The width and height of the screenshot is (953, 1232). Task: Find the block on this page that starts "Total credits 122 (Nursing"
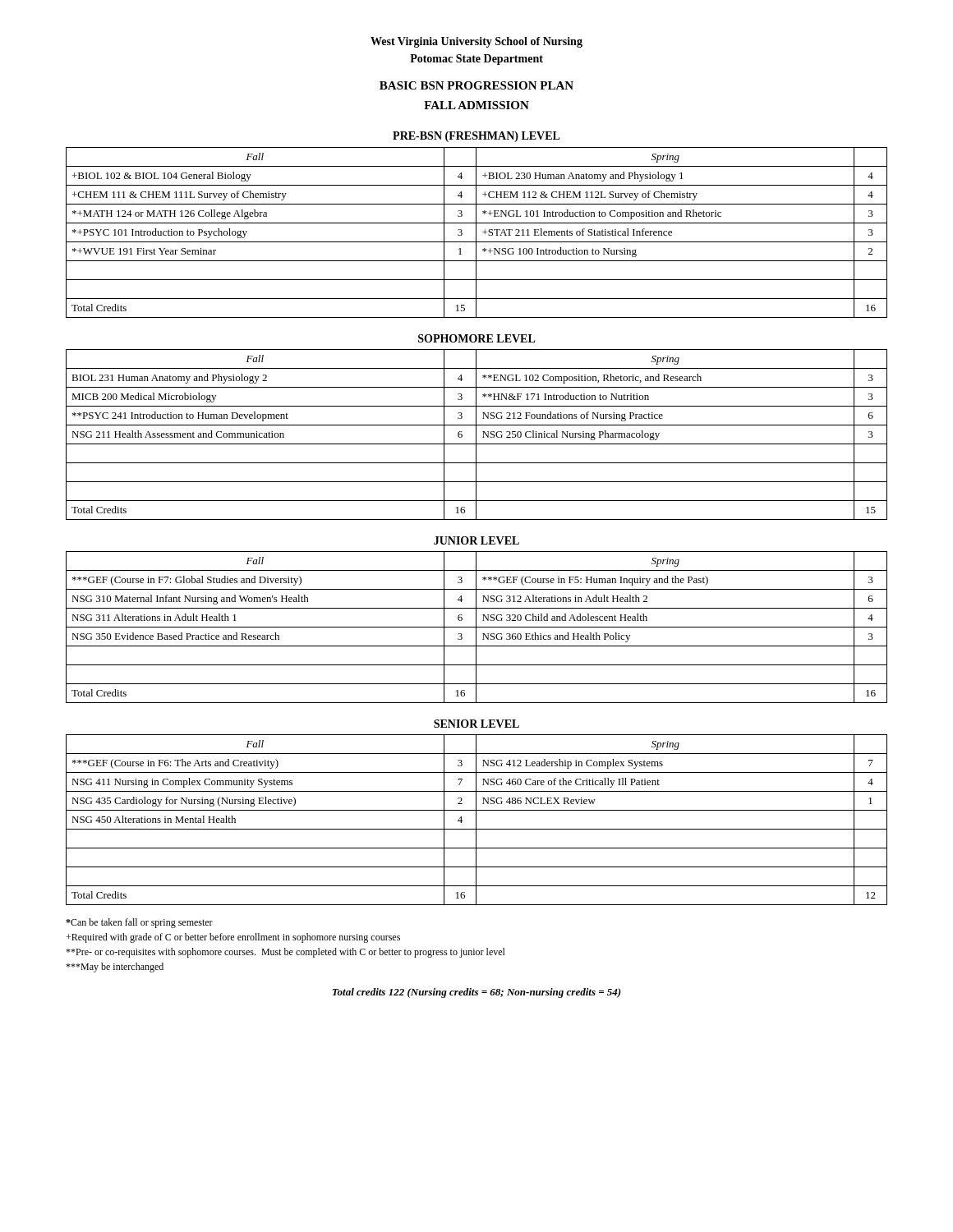click(476, 992)
